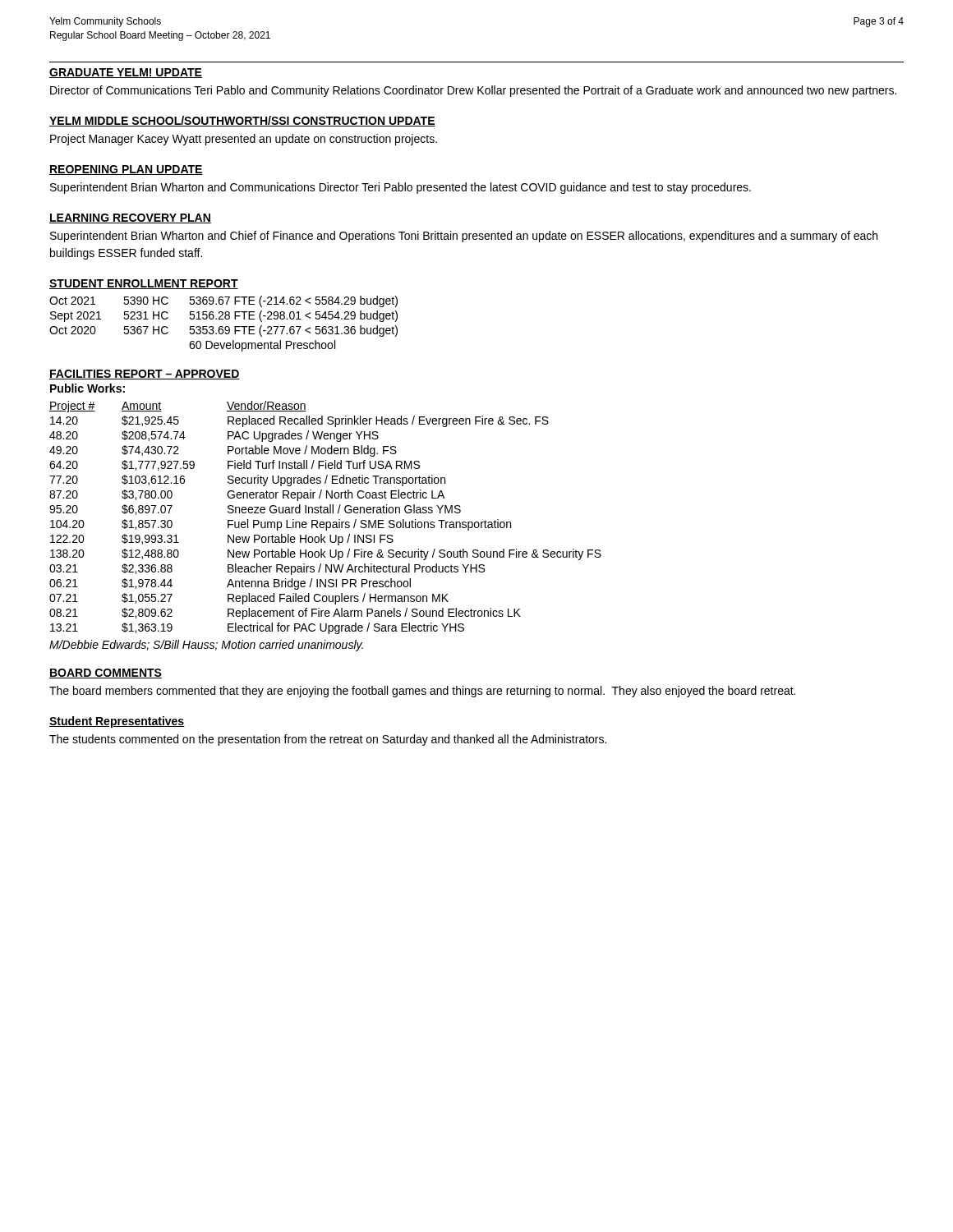Find the text block with the text "The students commented on the presentation from the"
Image resolution: width=953 pixels, height=1232 pixels.
[328, 739]
